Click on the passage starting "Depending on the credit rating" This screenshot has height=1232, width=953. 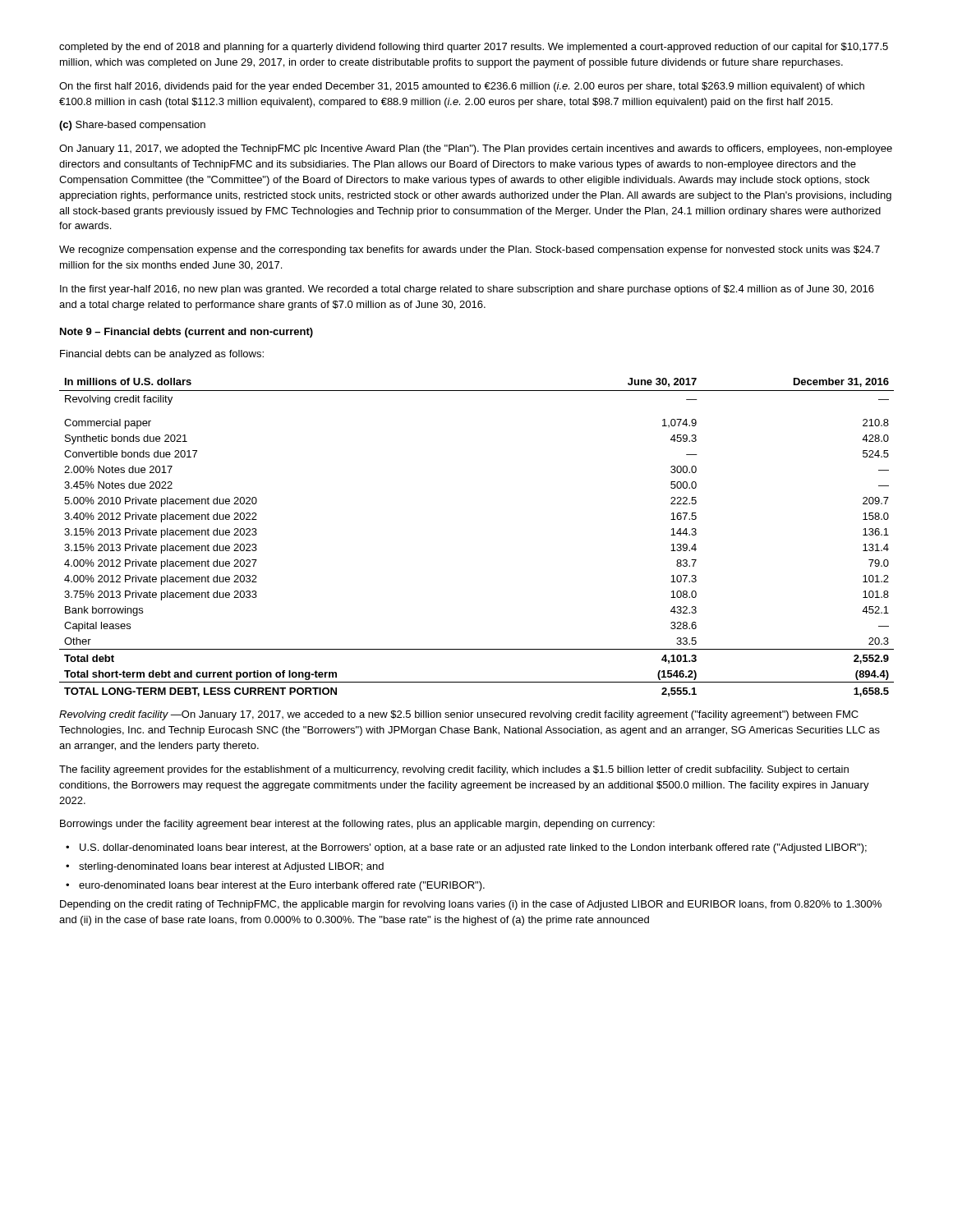[470, 911]
